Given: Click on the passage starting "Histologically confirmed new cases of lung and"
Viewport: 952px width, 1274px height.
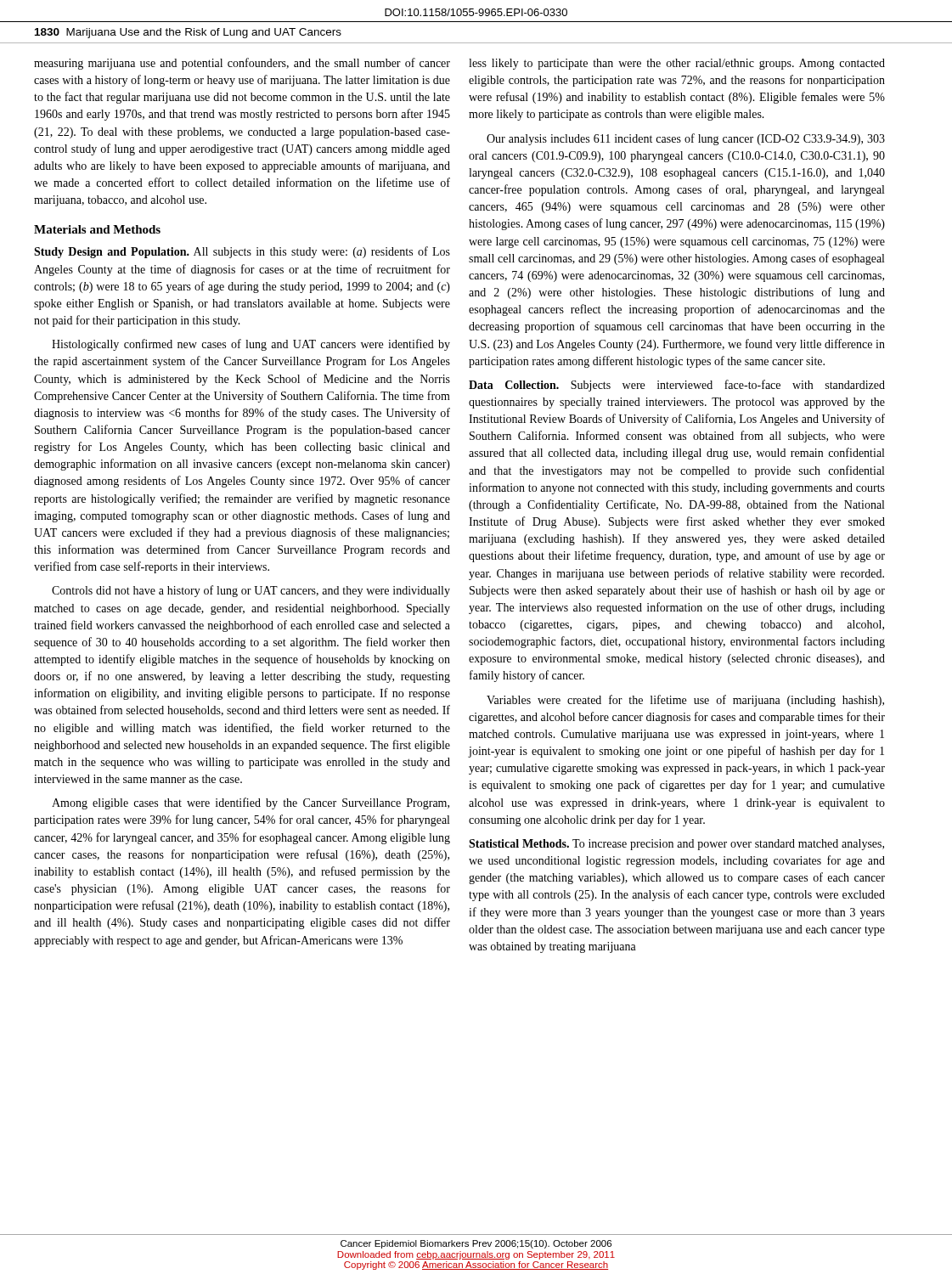Looking at the screenshot, I should coord(242,456).
